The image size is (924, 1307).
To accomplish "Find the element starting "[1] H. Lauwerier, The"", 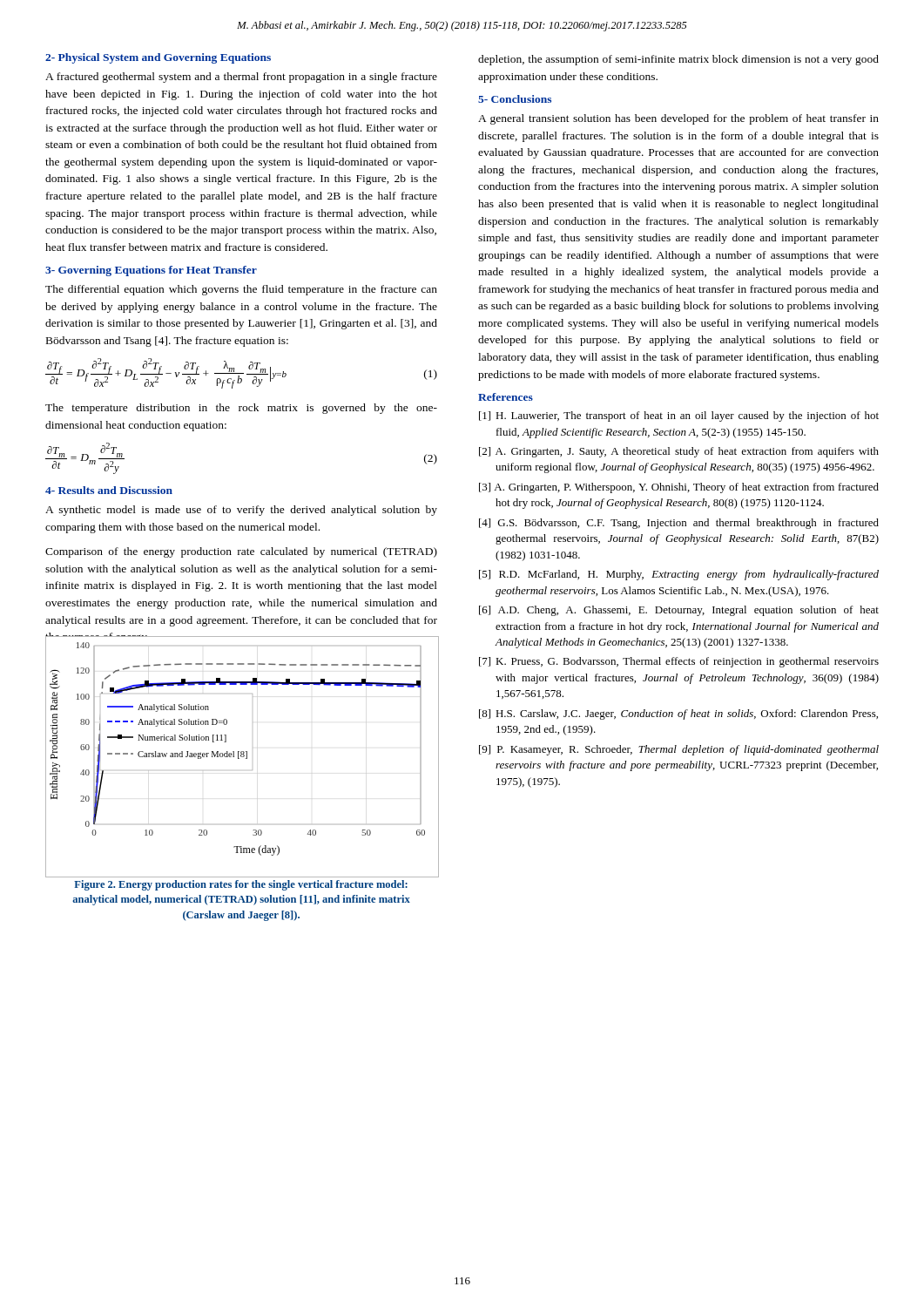I will (x=678, y=423).
